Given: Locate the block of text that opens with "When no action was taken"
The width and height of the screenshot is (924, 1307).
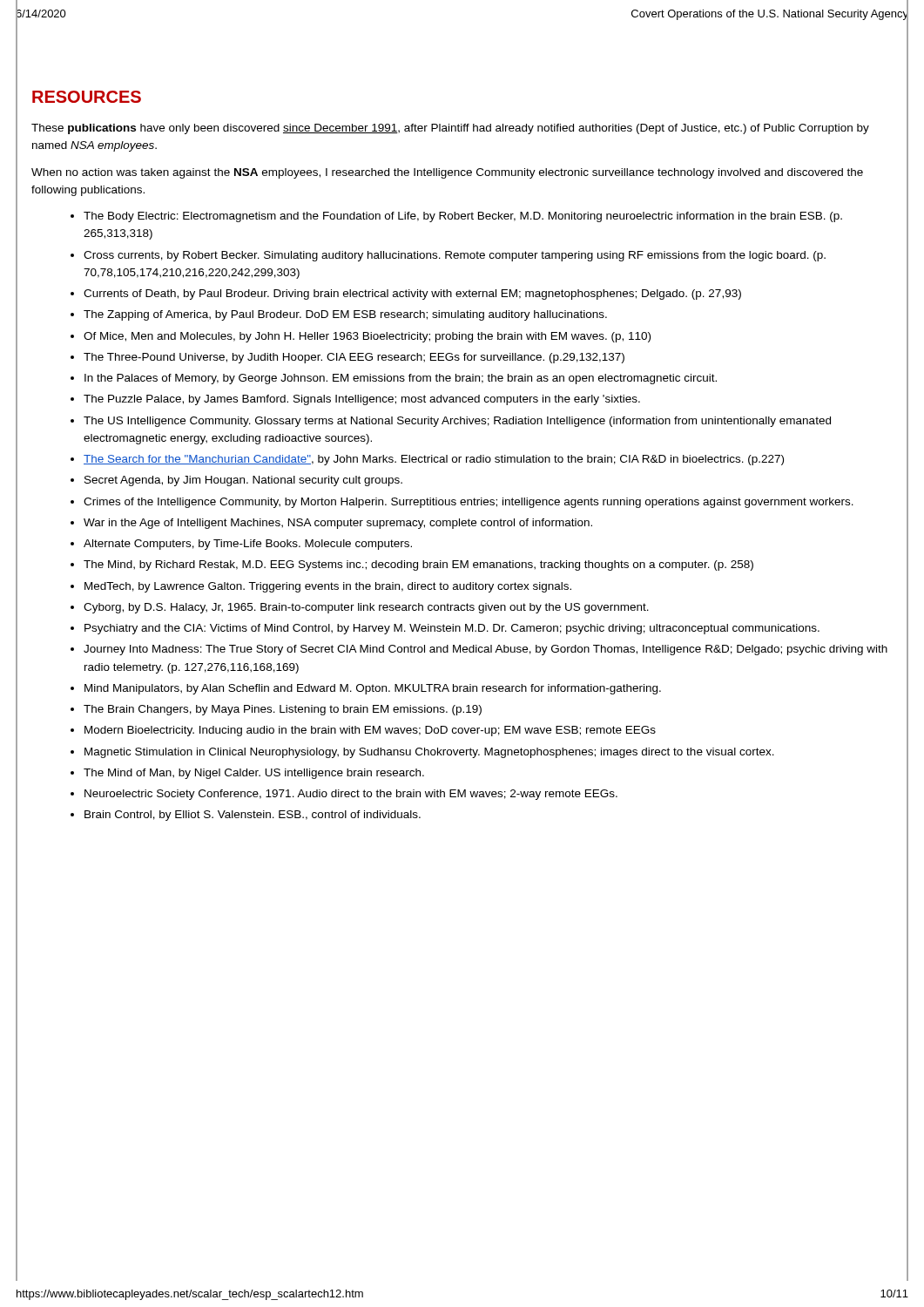Looking at the screenshot, I should pyautogui.click(x=447, y=180).
